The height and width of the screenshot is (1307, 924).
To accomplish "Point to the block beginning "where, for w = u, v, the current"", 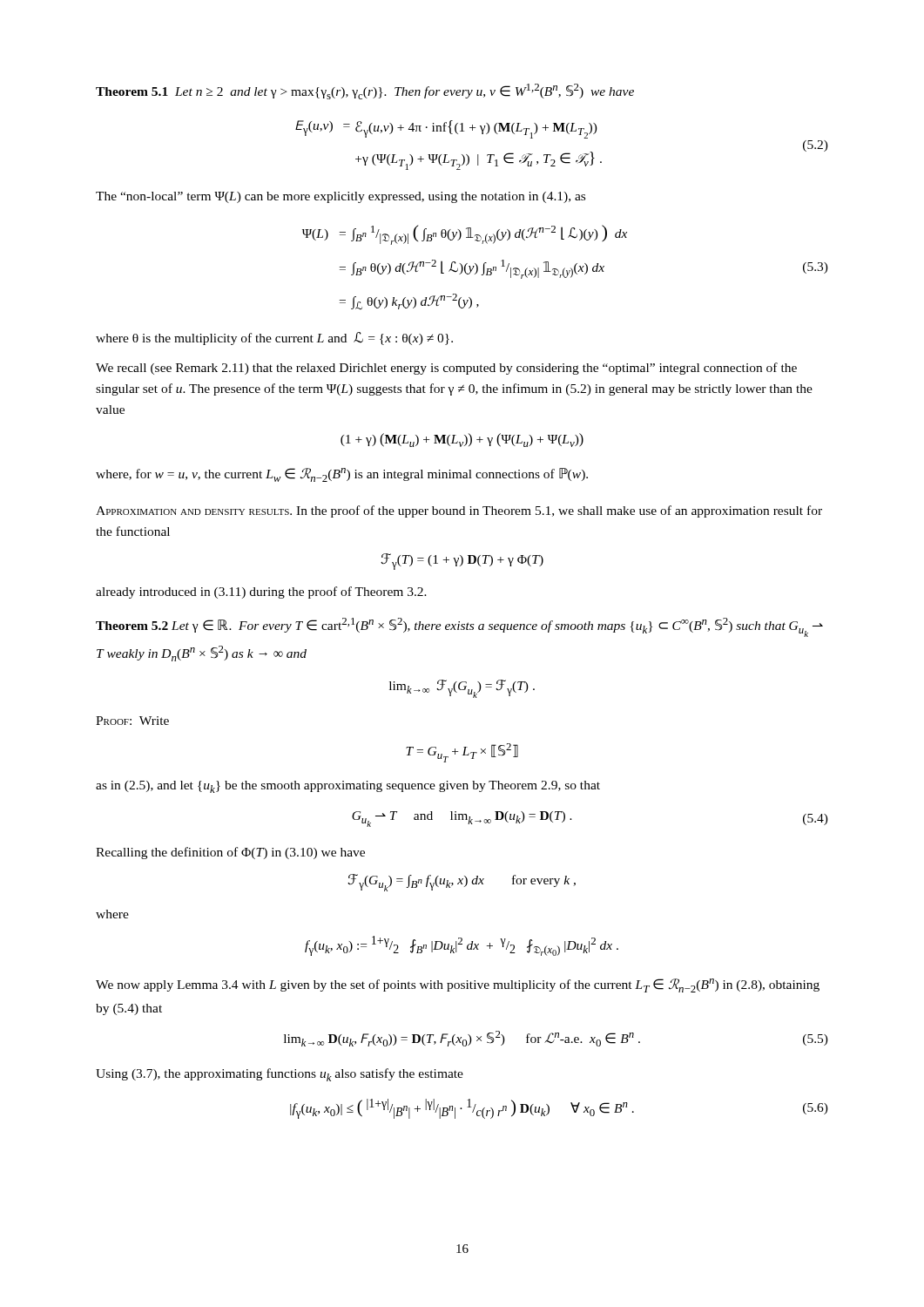I will pyautogui.click(x=342, y=474).
